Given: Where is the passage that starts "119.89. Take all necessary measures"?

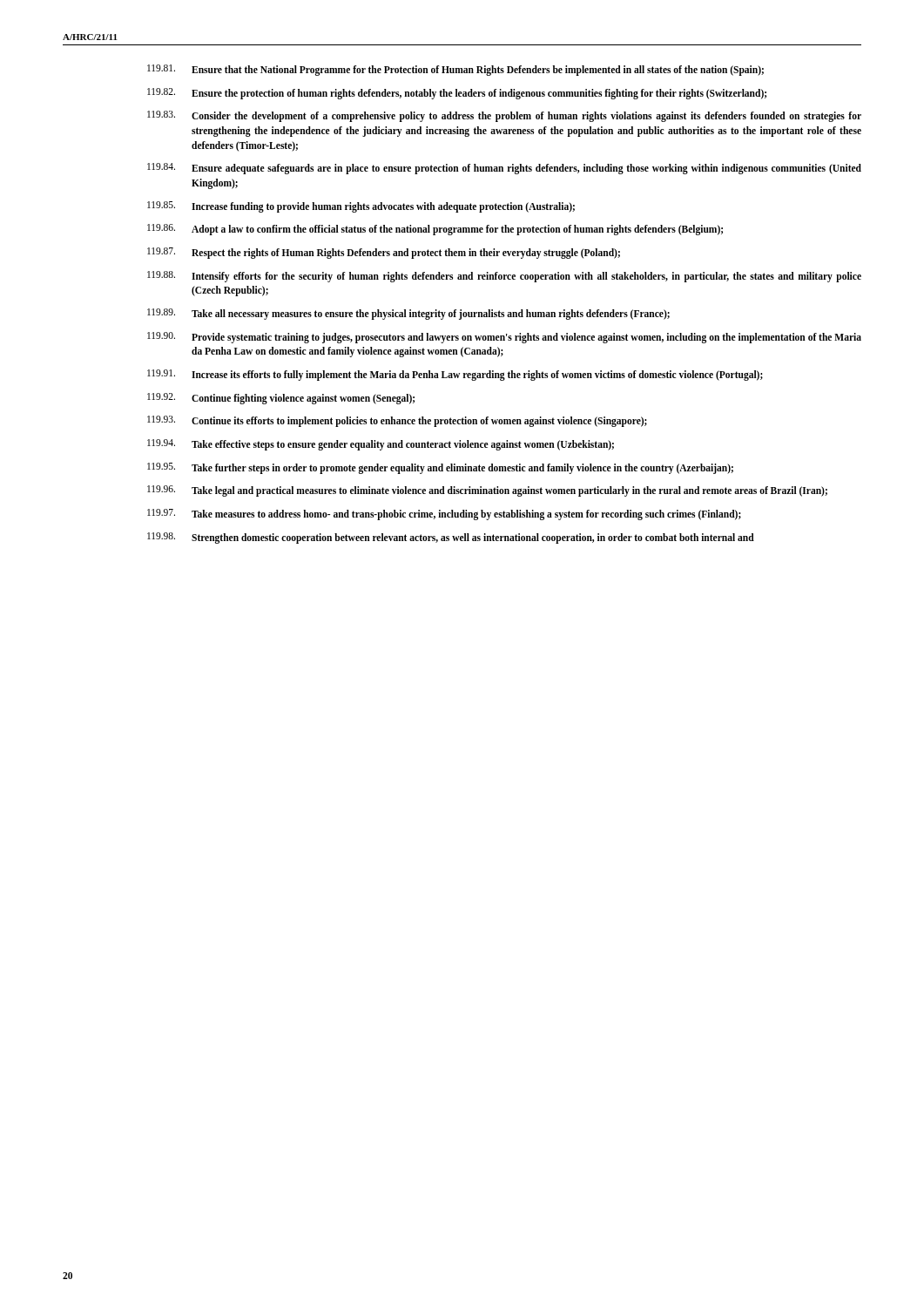Looking at the screenshot, I should [x=366, y=314].
